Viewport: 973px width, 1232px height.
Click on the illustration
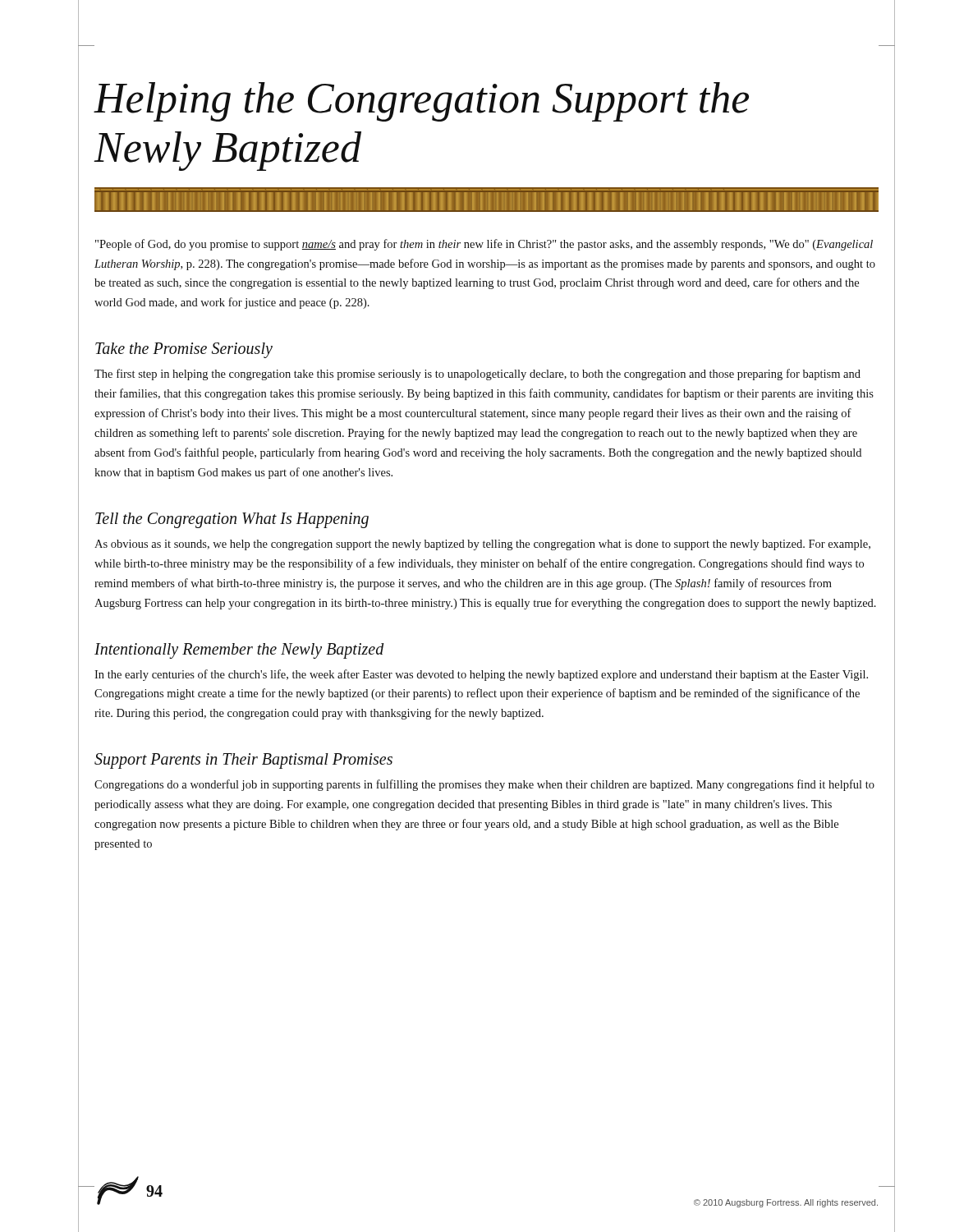click(x=486, y=199)
